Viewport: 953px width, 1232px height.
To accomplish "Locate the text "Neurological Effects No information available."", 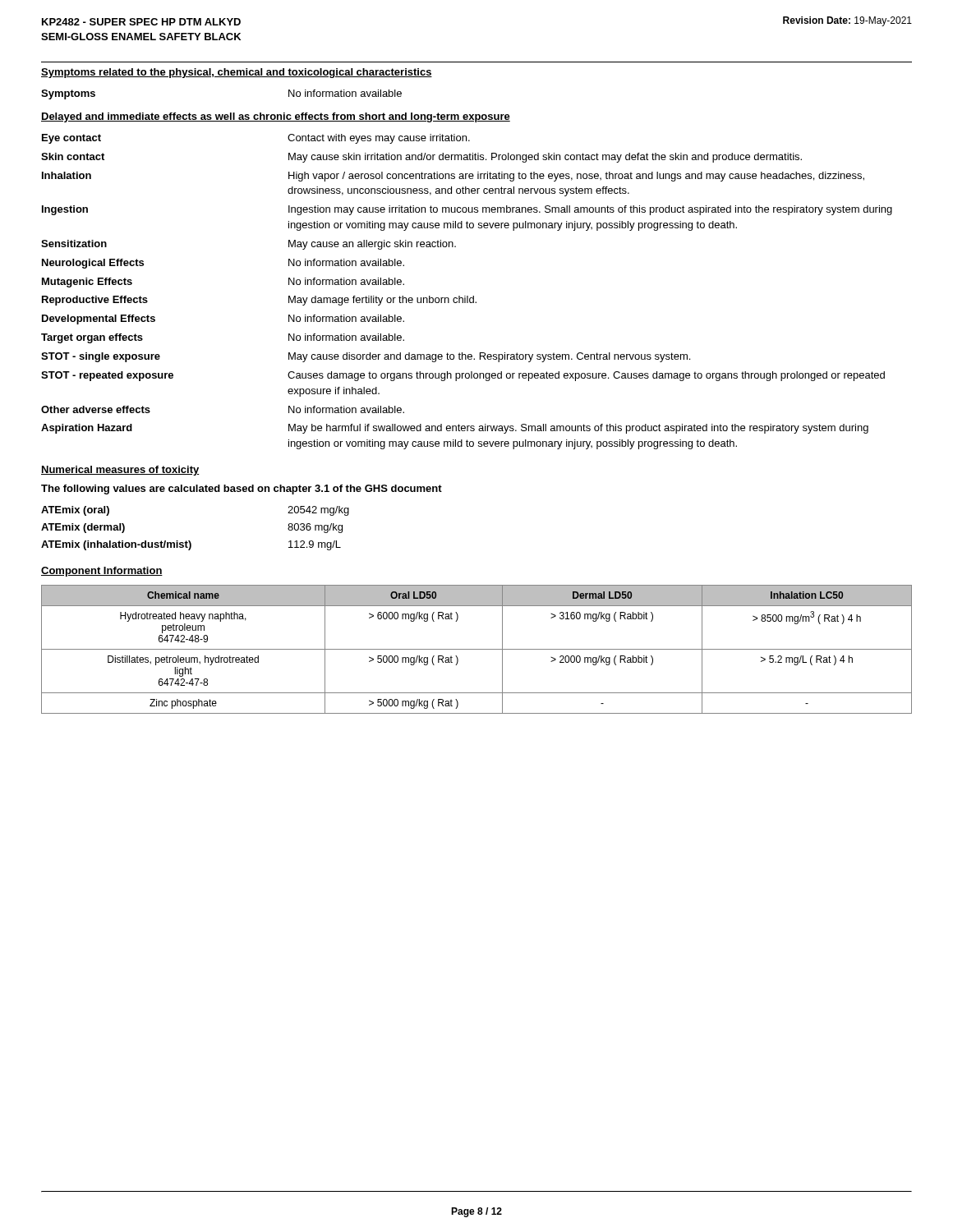I will pyautogui.click(x=89, y=263).
